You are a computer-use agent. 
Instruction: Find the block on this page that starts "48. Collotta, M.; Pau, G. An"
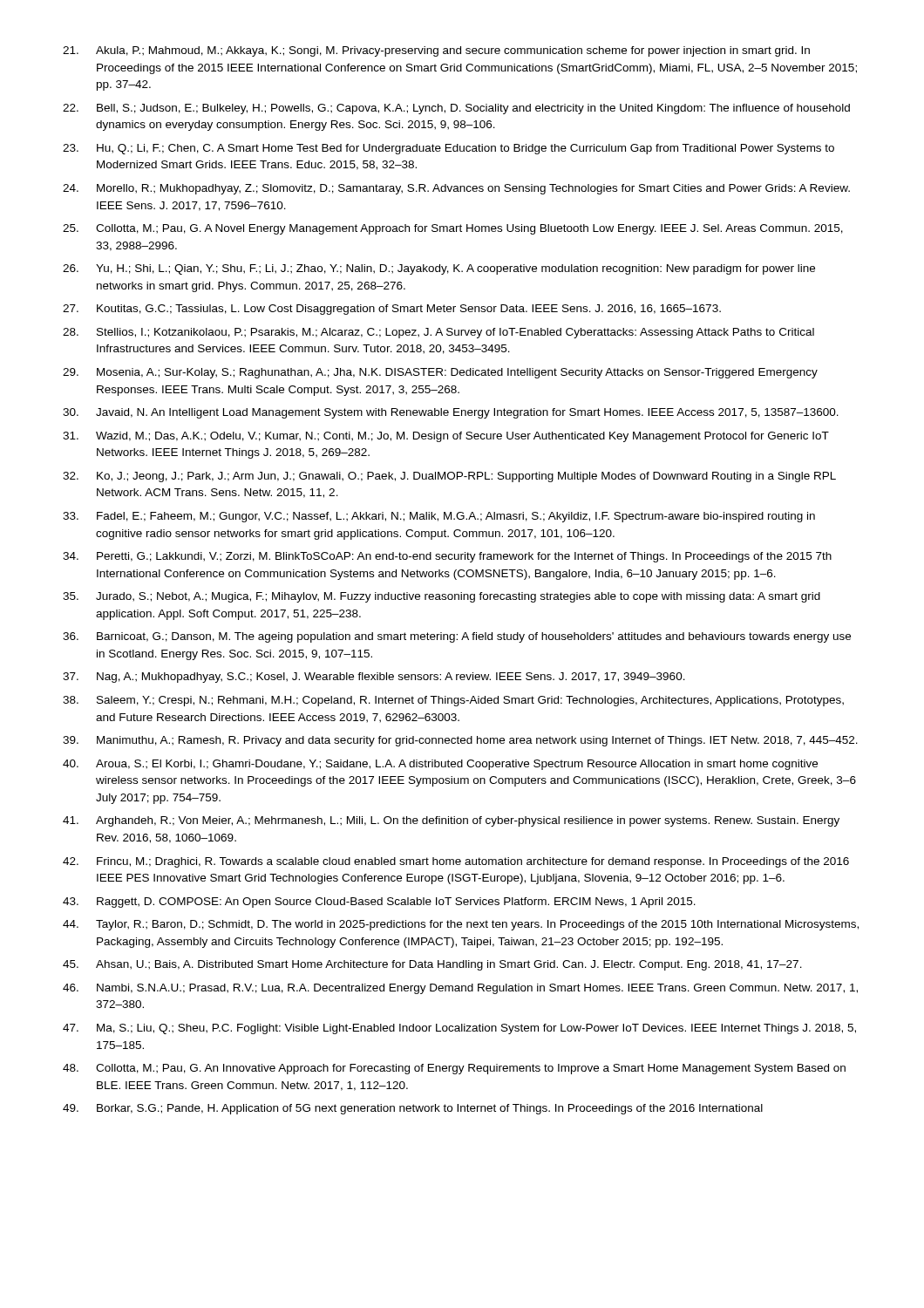click(x=462, y=1077)
